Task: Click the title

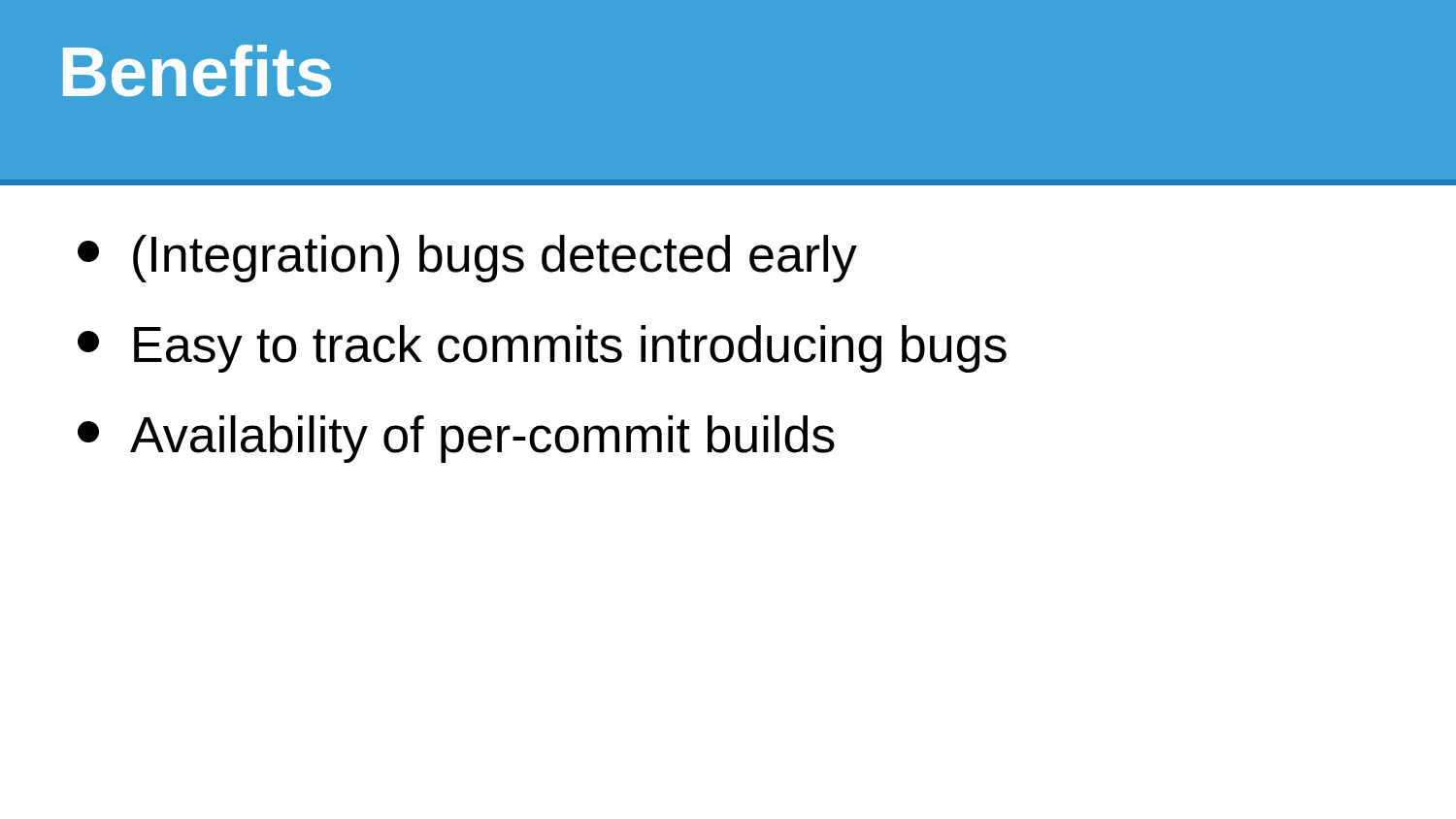Action: point(196,72)
